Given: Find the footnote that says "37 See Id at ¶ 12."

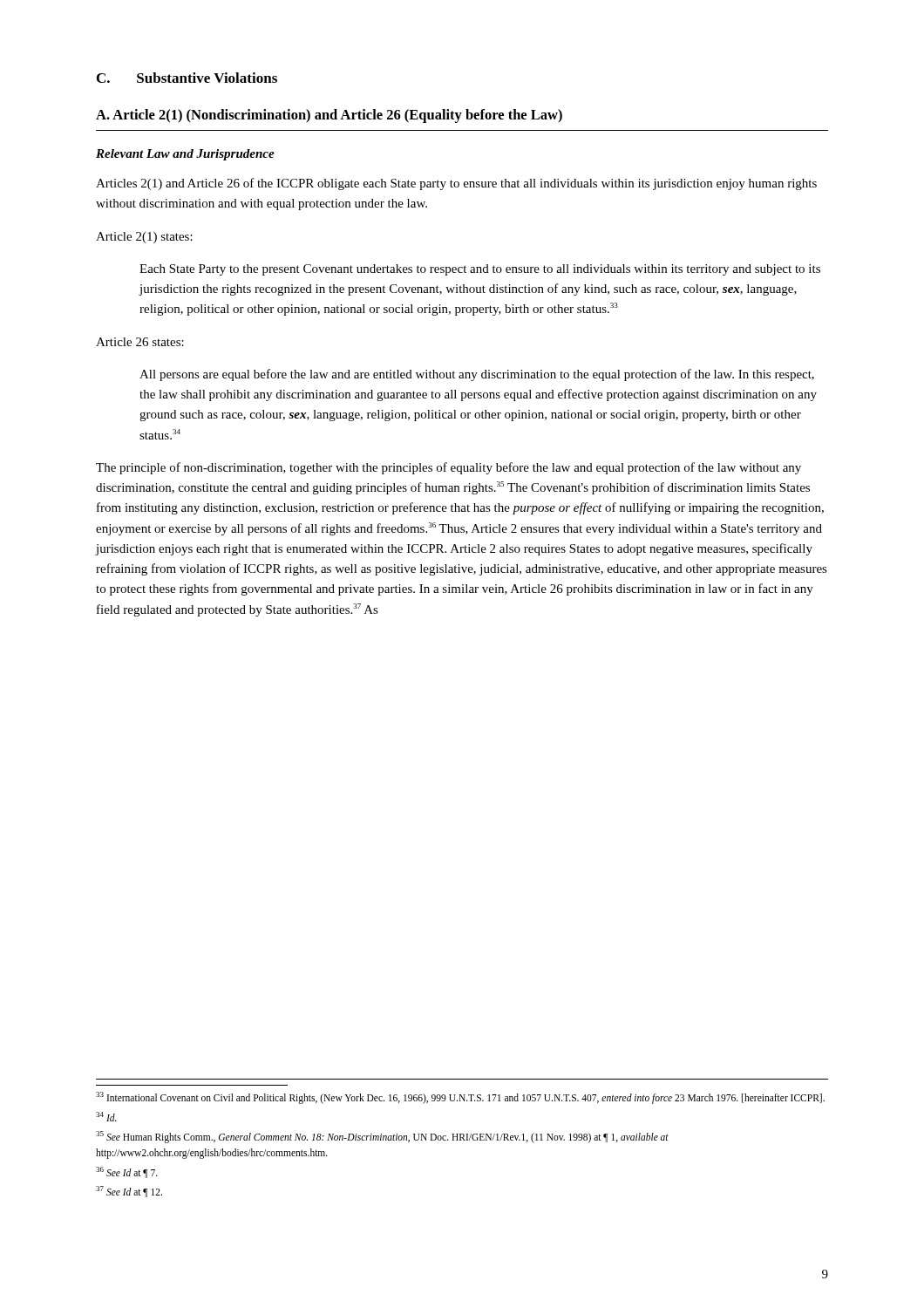Looking at the screenshot, I should click(x=129, y=1192).
